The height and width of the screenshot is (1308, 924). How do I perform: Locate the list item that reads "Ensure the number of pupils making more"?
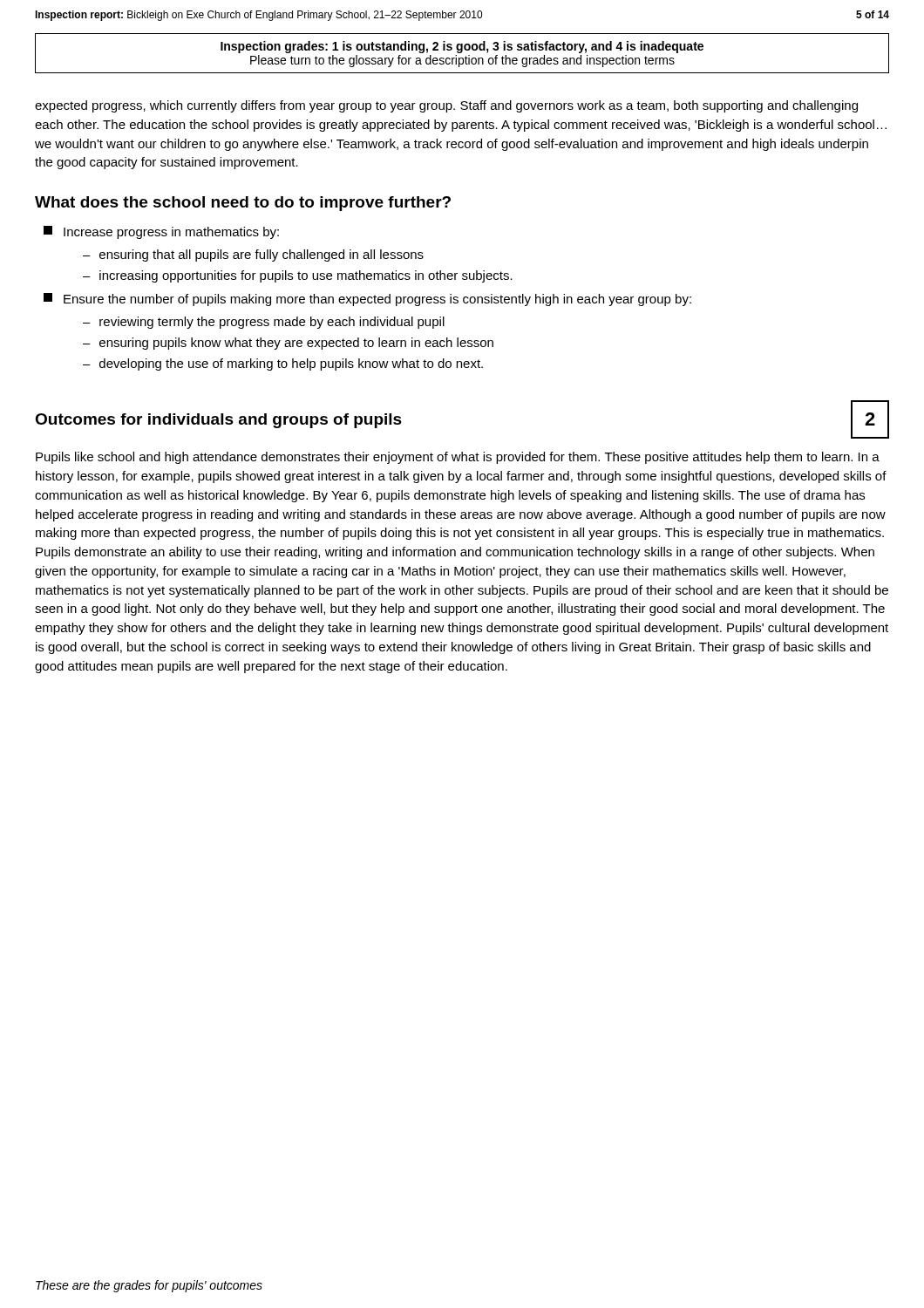(466, 331)
